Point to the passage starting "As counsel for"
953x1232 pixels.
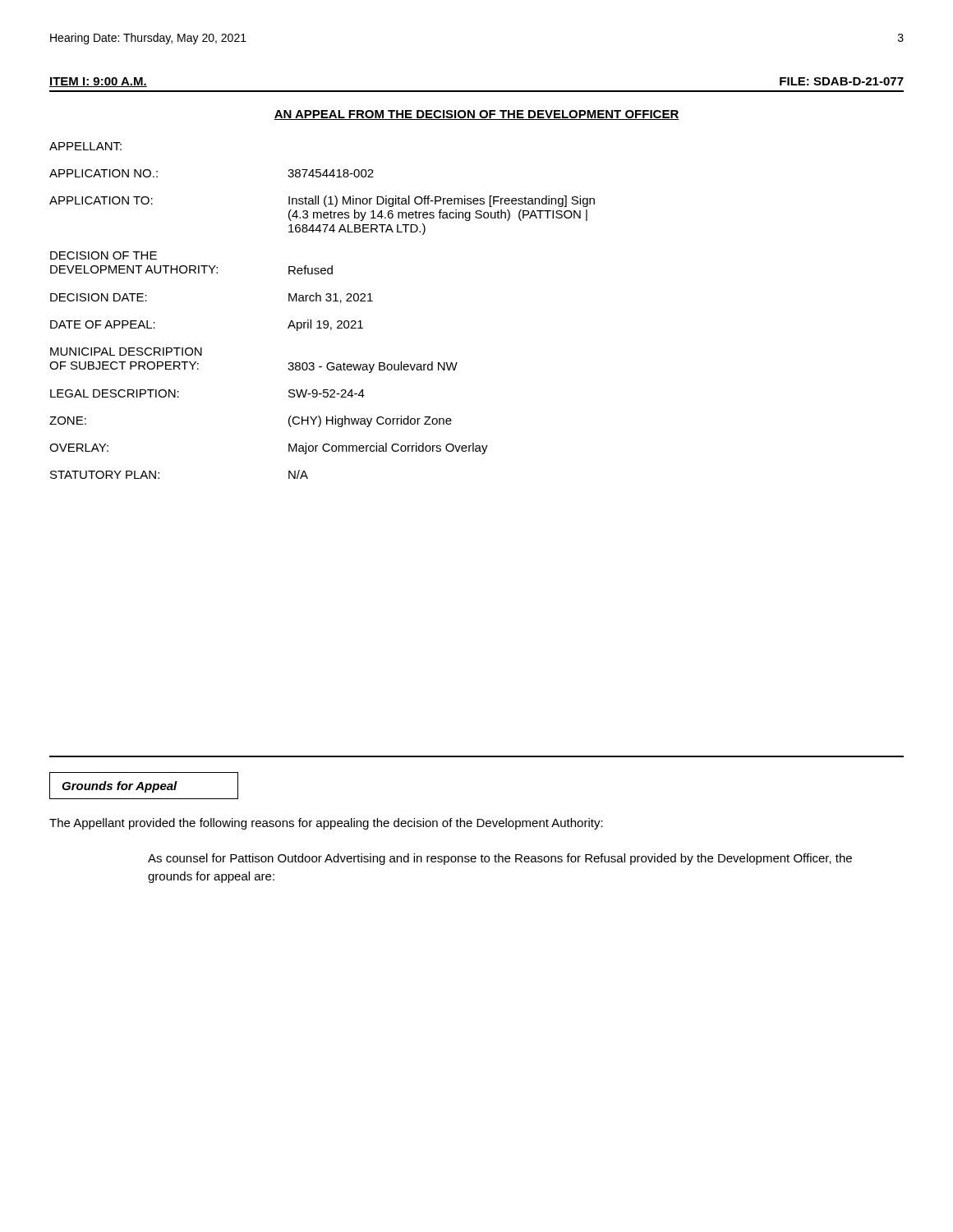tap(500, 867)
